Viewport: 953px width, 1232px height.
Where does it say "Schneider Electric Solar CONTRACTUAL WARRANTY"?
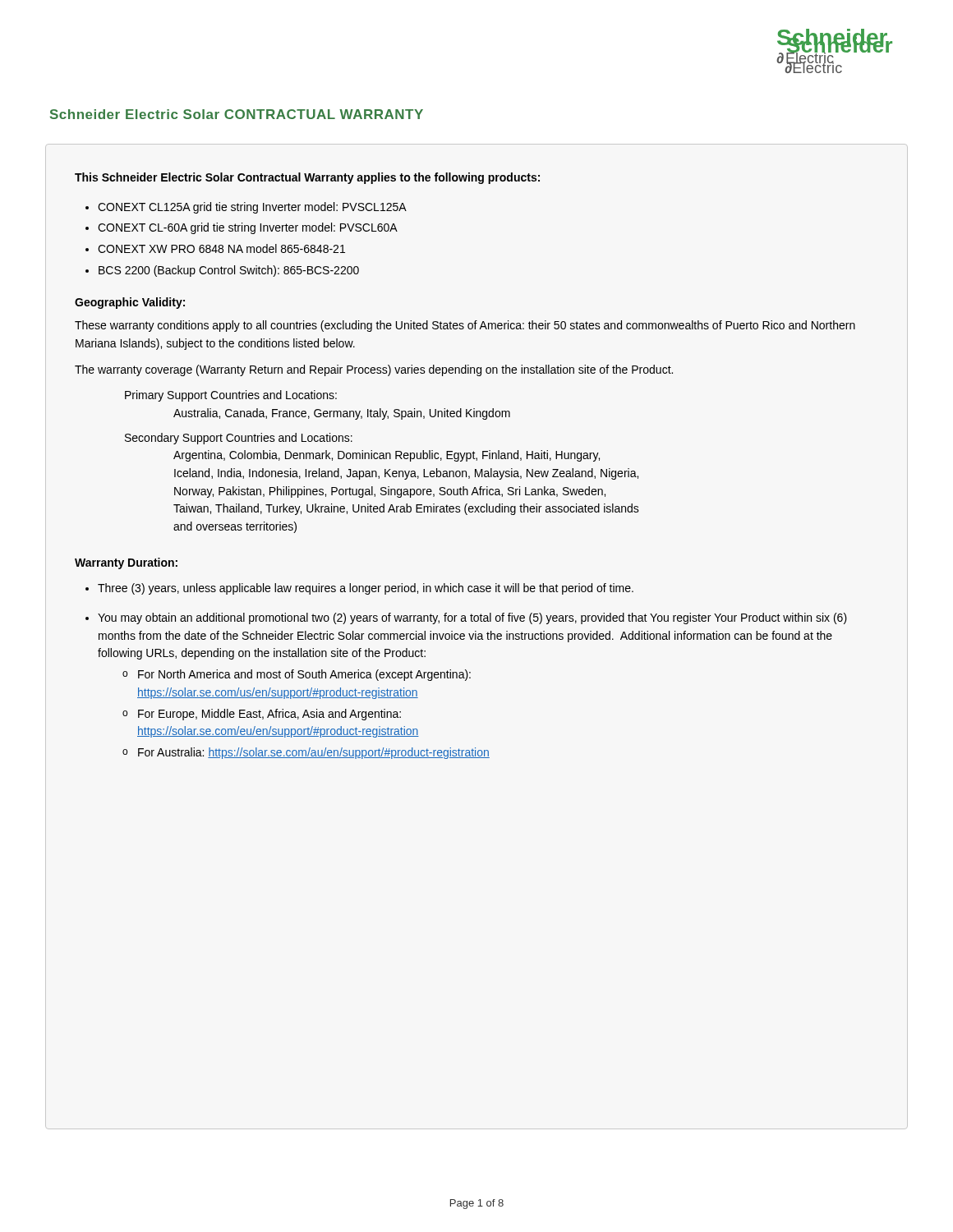[x=236, y=115]
